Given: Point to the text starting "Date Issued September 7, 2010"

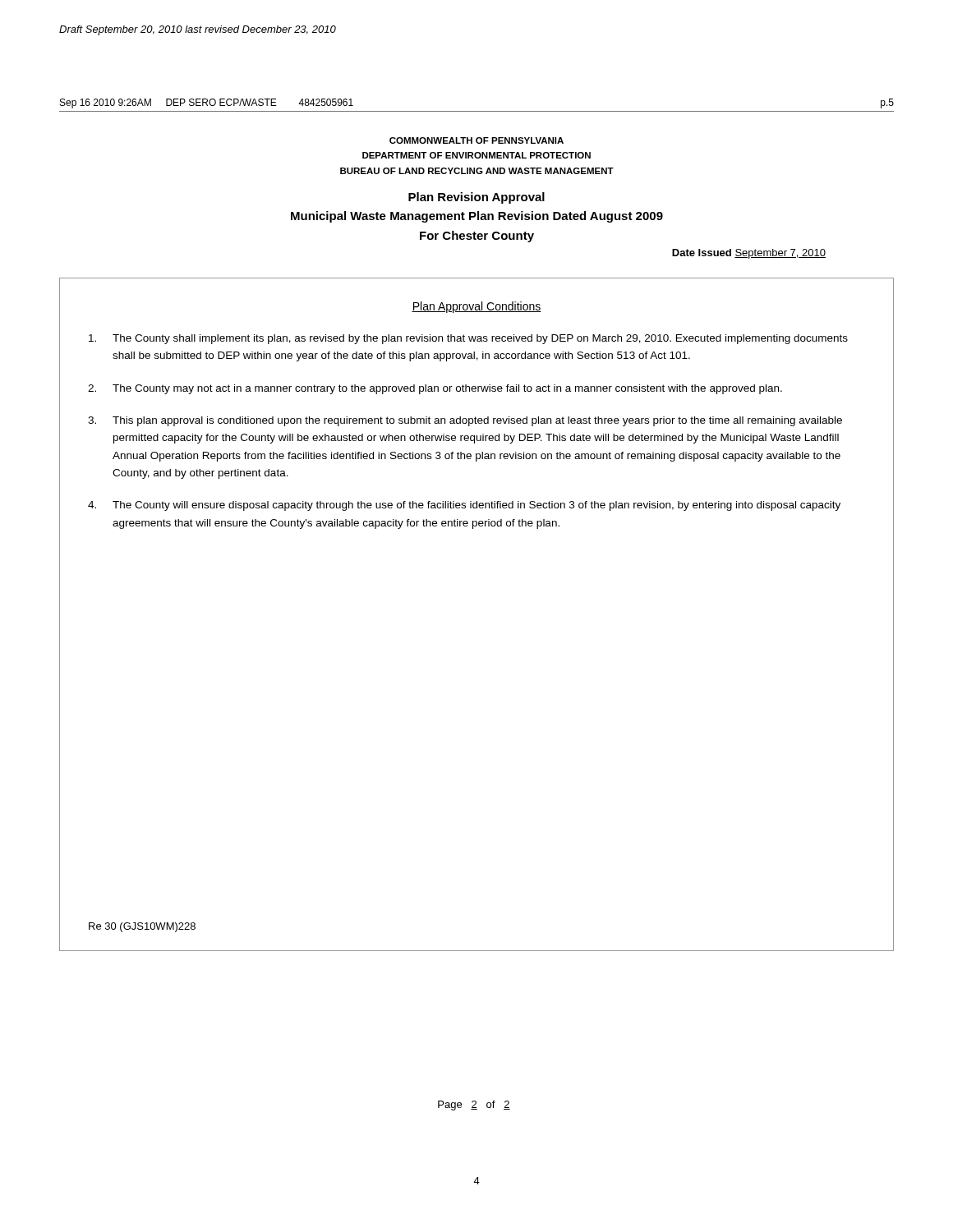Looking at the screenshot, I should click(x=749, y=253).
